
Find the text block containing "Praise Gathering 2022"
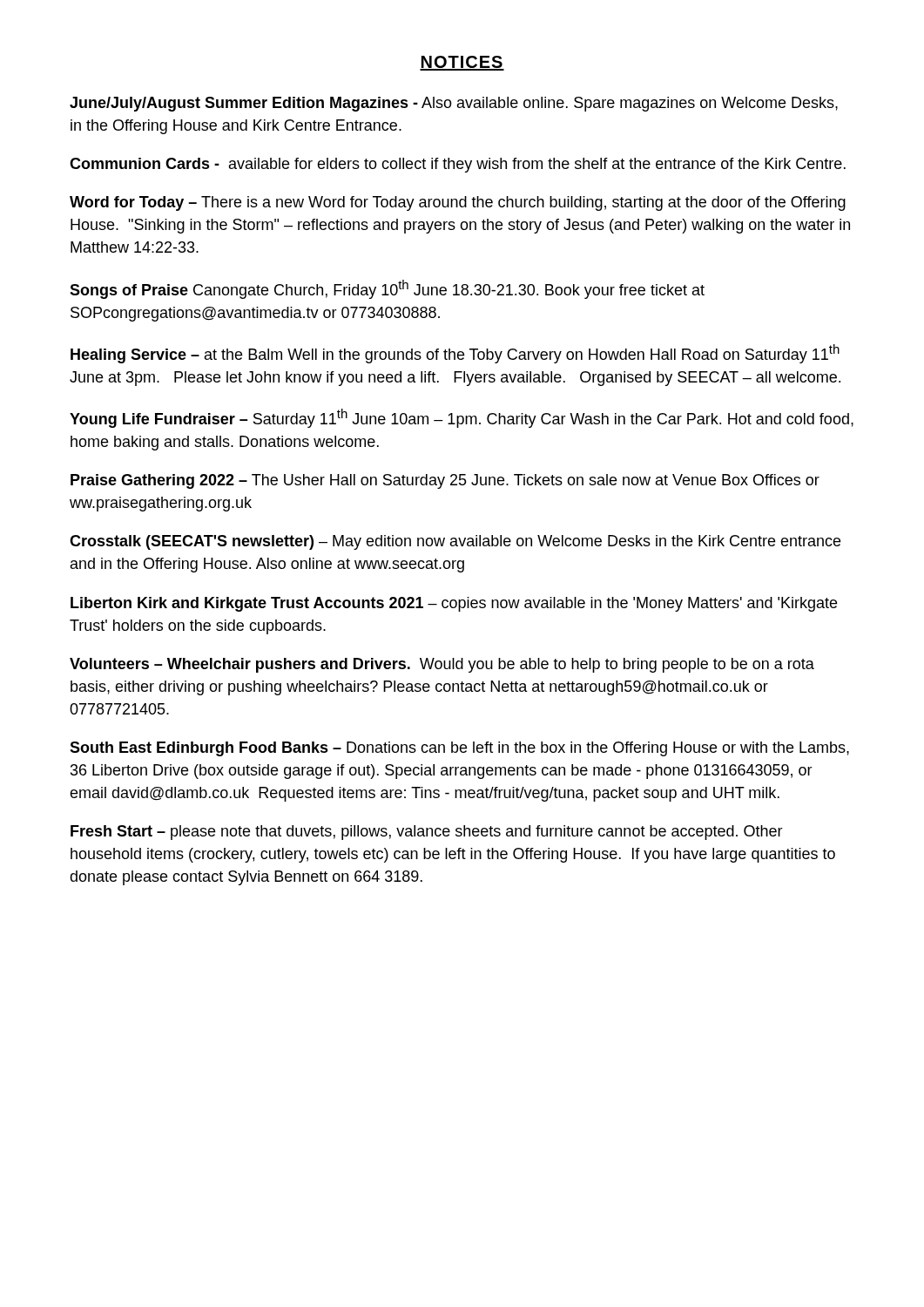pos(444,492)
